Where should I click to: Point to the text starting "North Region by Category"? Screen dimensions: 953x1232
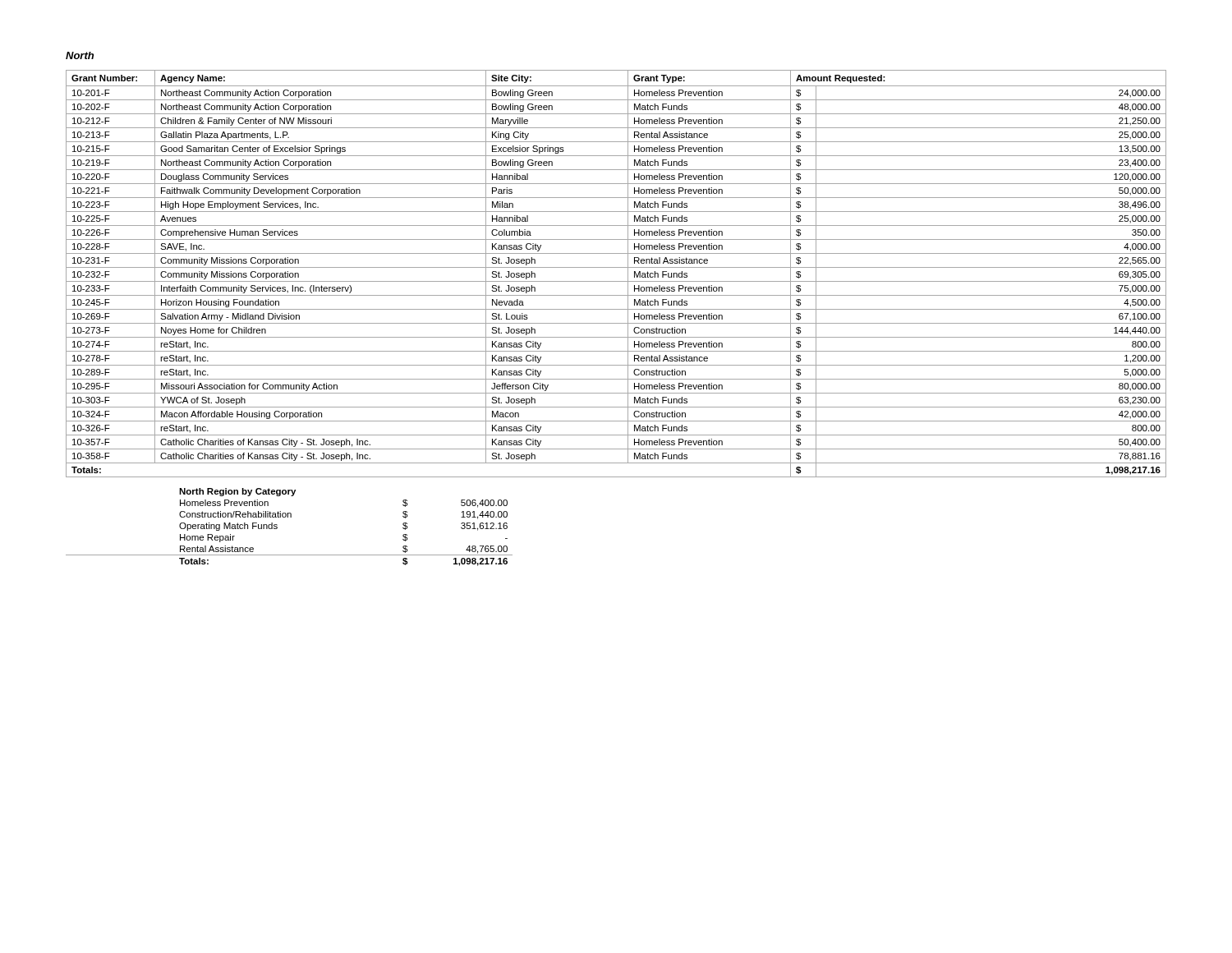289,526
